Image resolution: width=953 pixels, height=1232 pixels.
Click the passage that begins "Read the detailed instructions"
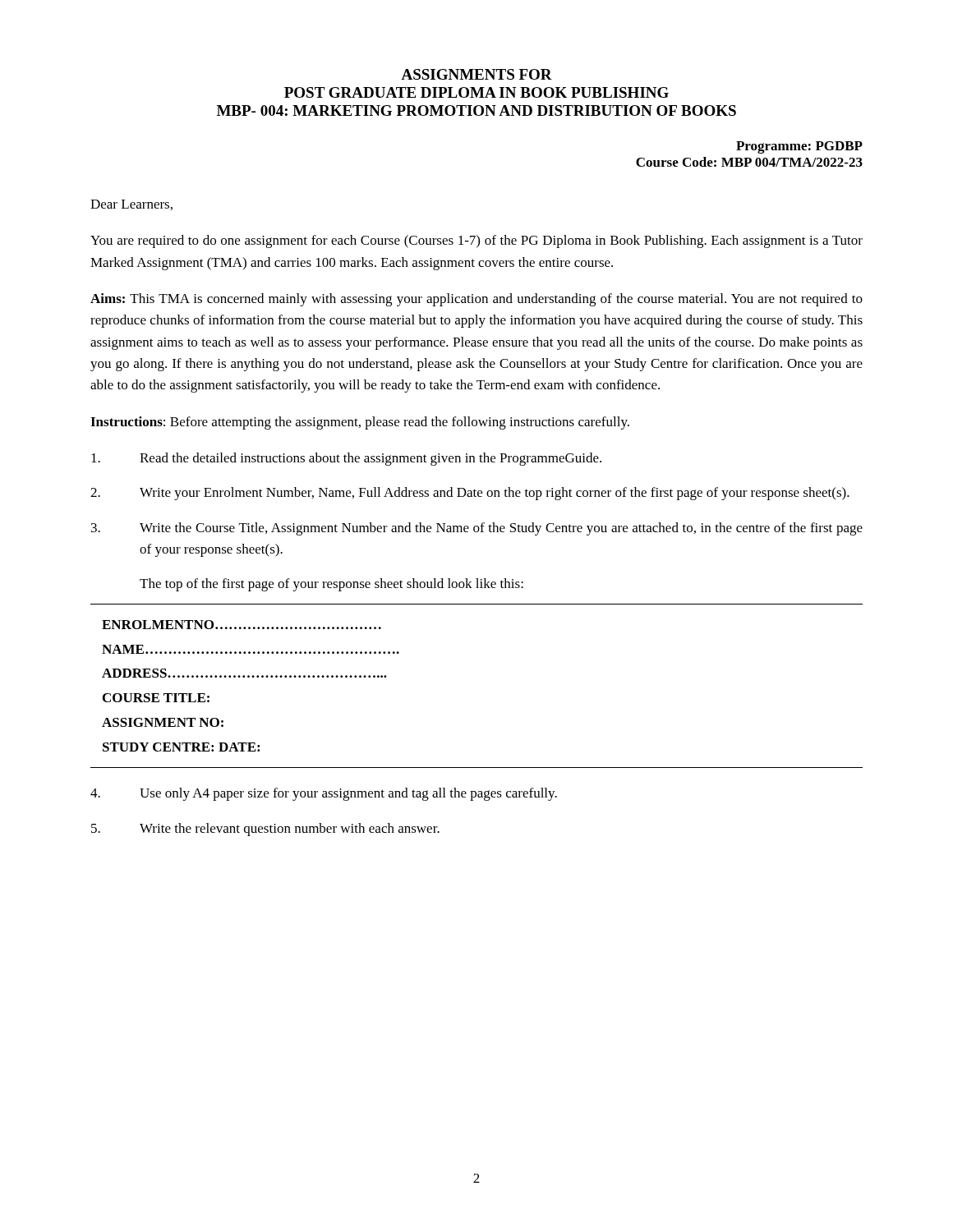tap(476, 459)
